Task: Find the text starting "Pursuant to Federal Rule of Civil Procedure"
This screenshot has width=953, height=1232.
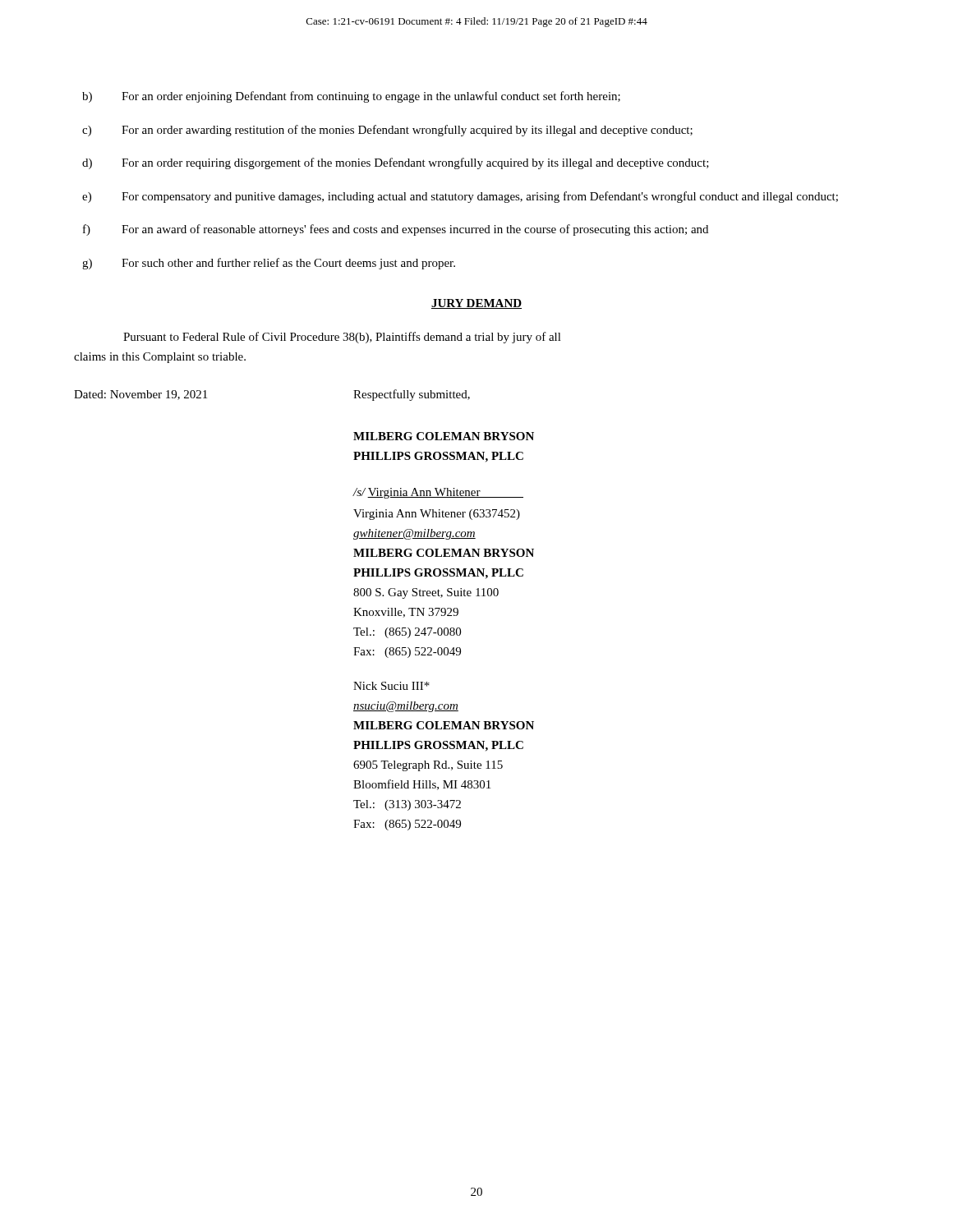Action: click(342, 337)
